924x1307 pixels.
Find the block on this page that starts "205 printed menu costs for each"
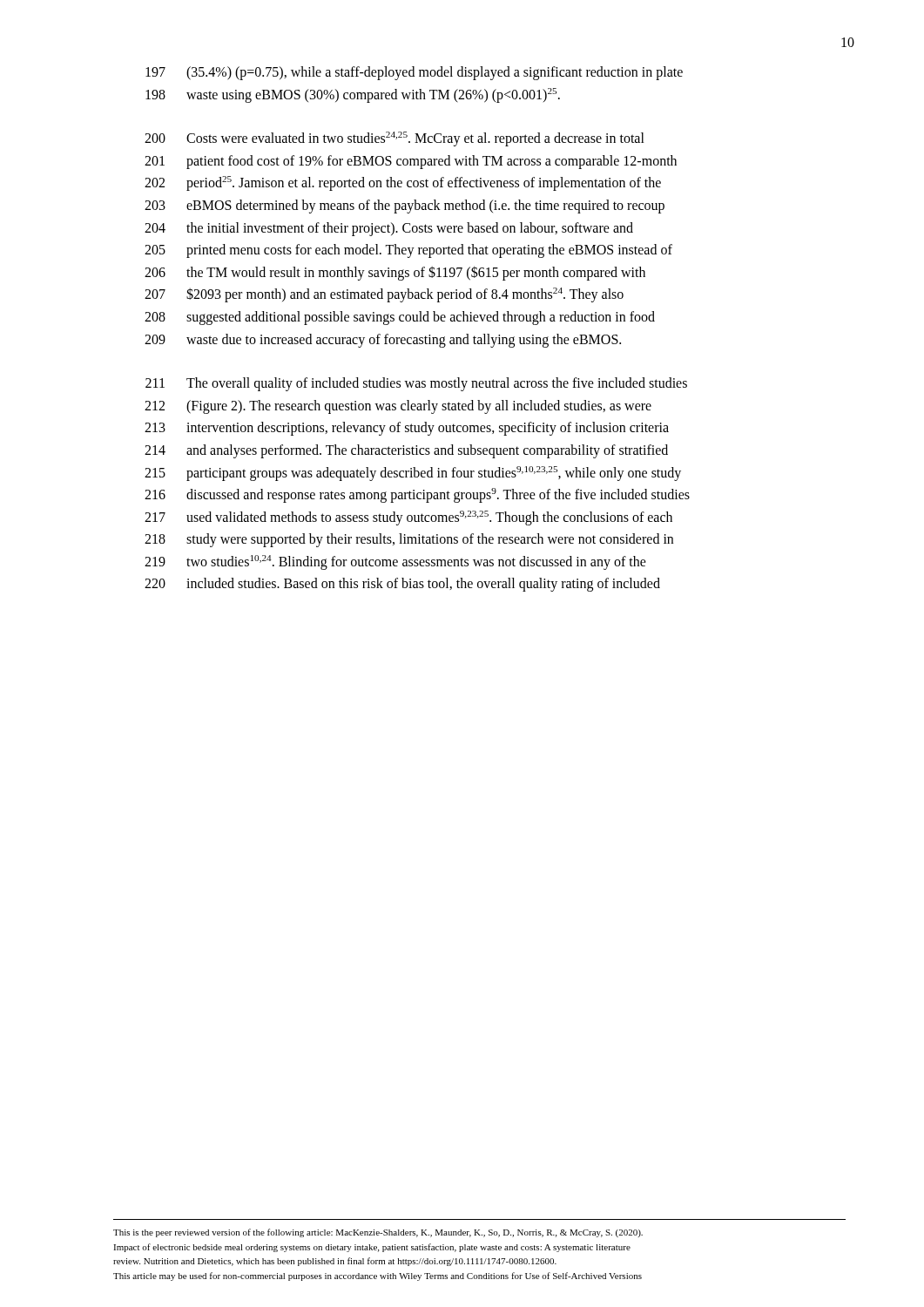click(479, 250)
